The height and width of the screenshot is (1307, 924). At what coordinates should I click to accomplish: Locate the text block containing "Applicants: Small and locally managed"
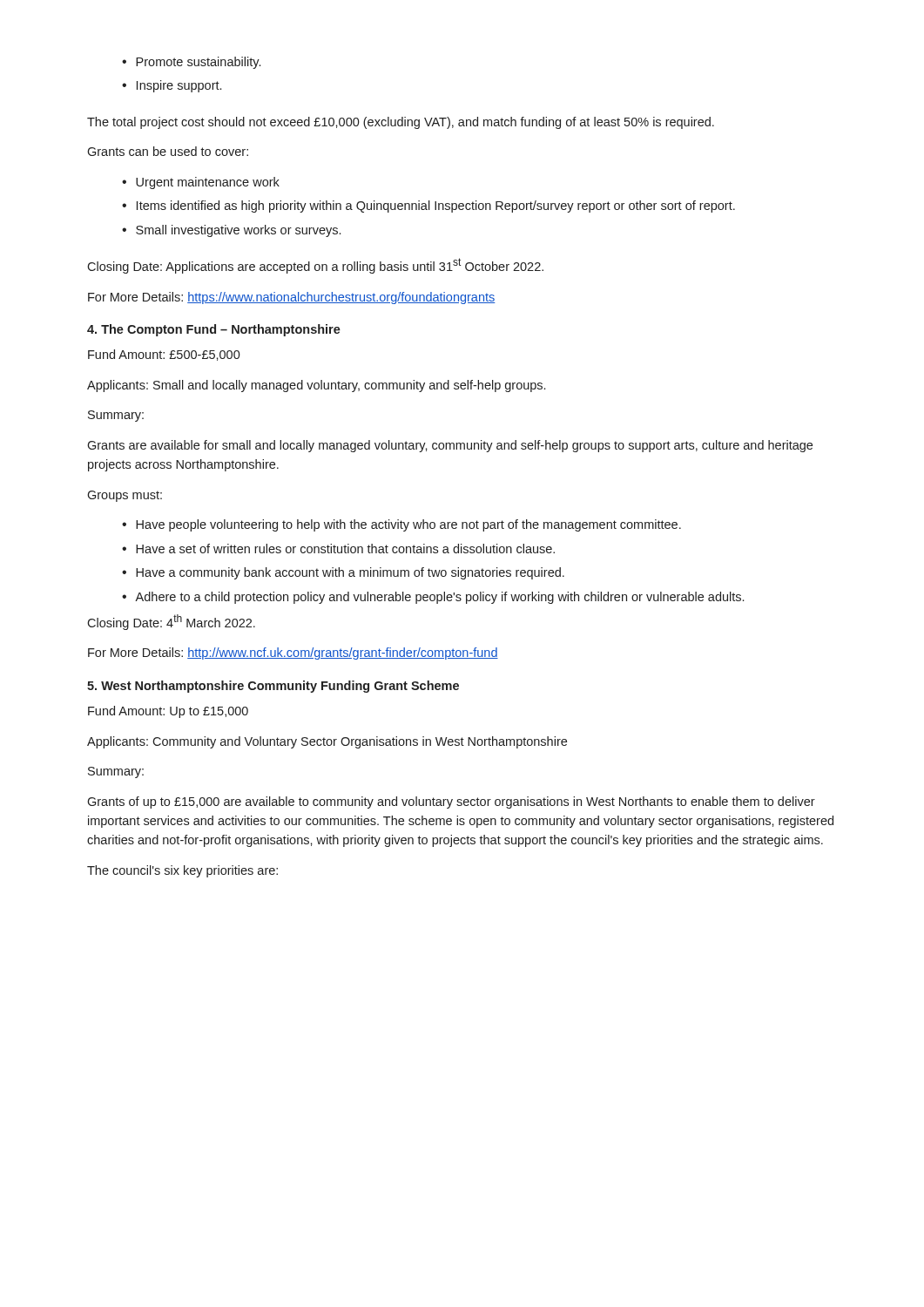coord(462,385)
